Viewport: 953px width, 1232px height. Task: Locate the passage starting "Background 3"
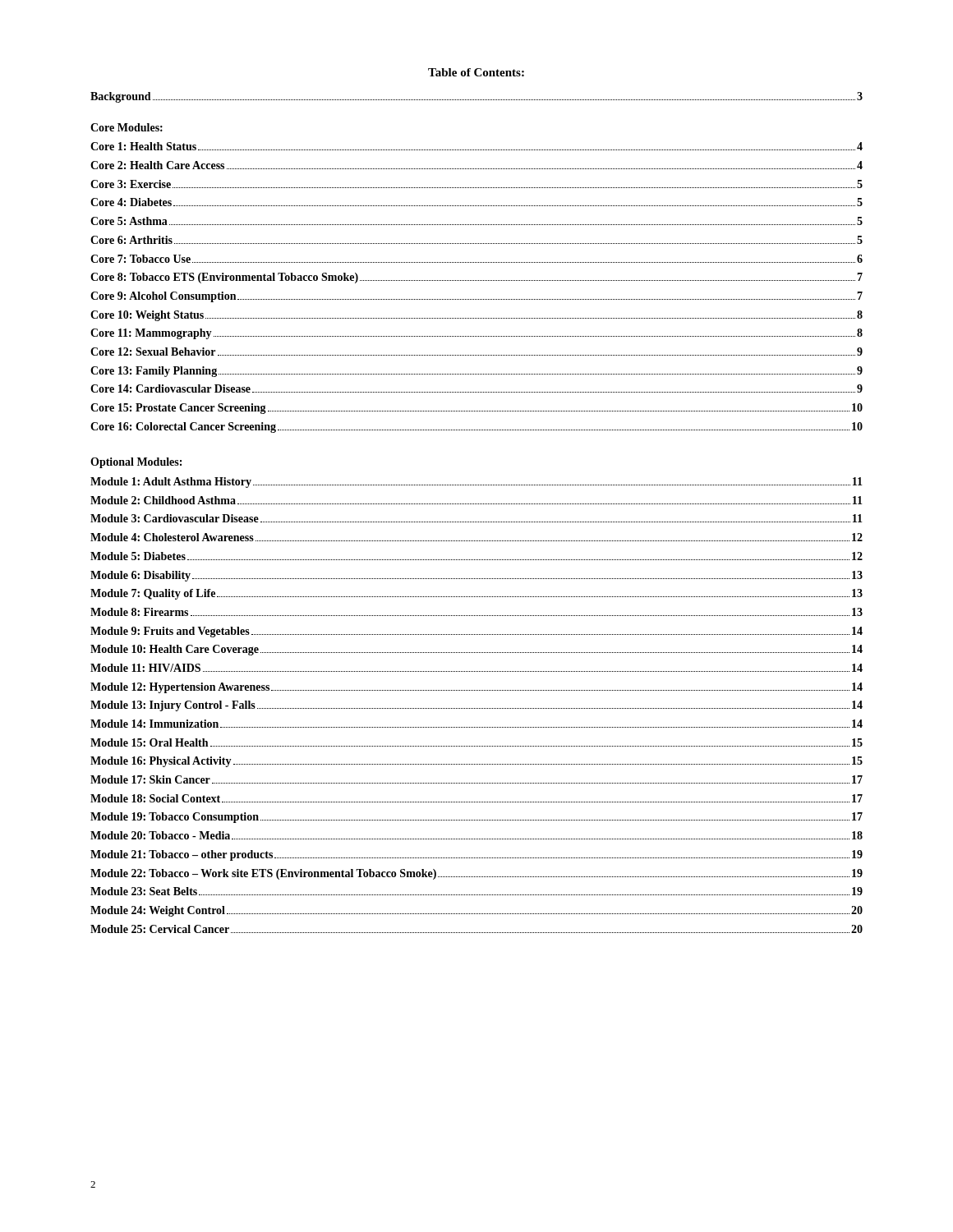pos(476,97)
